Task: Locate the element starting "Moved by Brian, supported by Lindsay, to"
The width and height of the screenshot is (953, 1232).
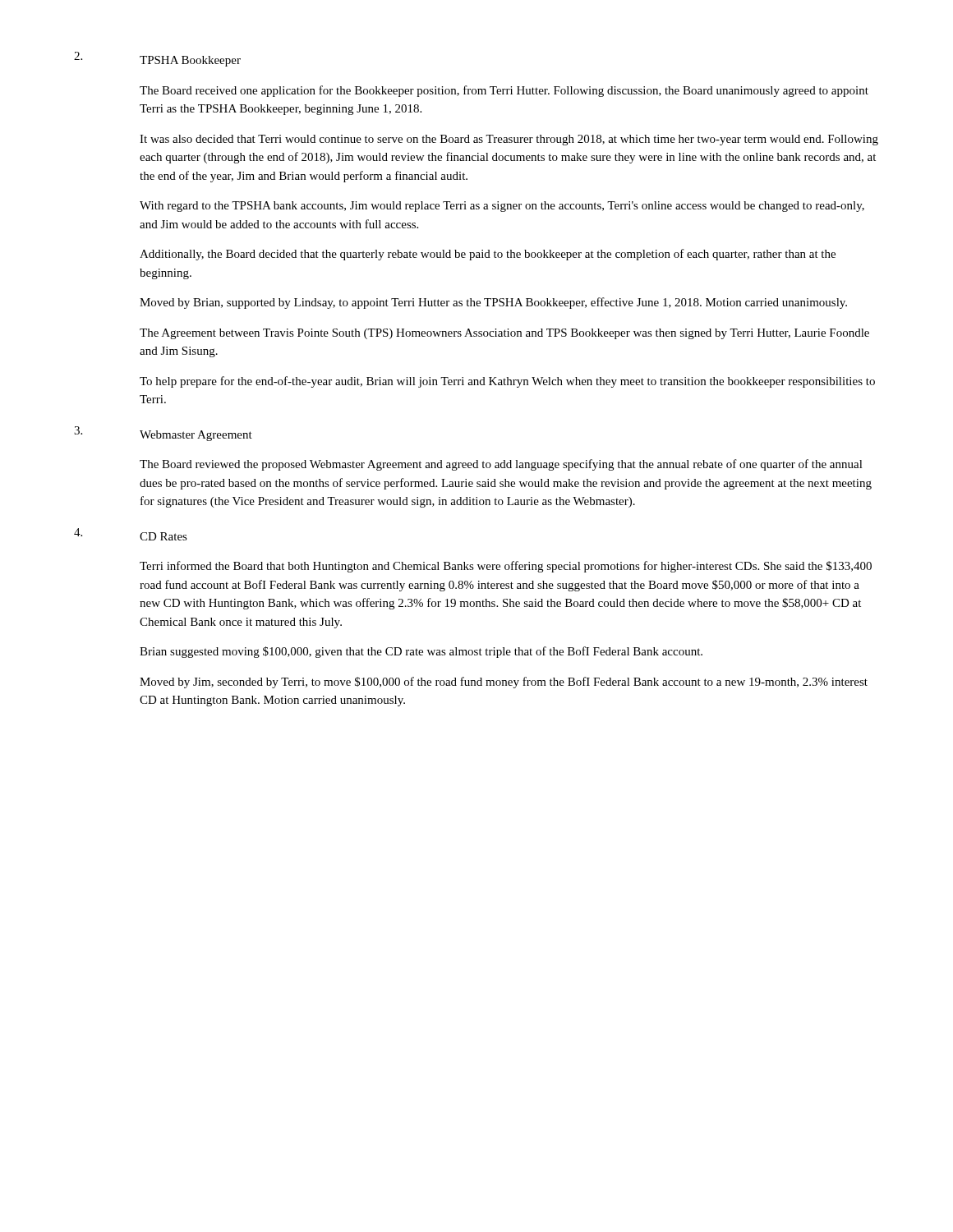Action: [509, 302]
